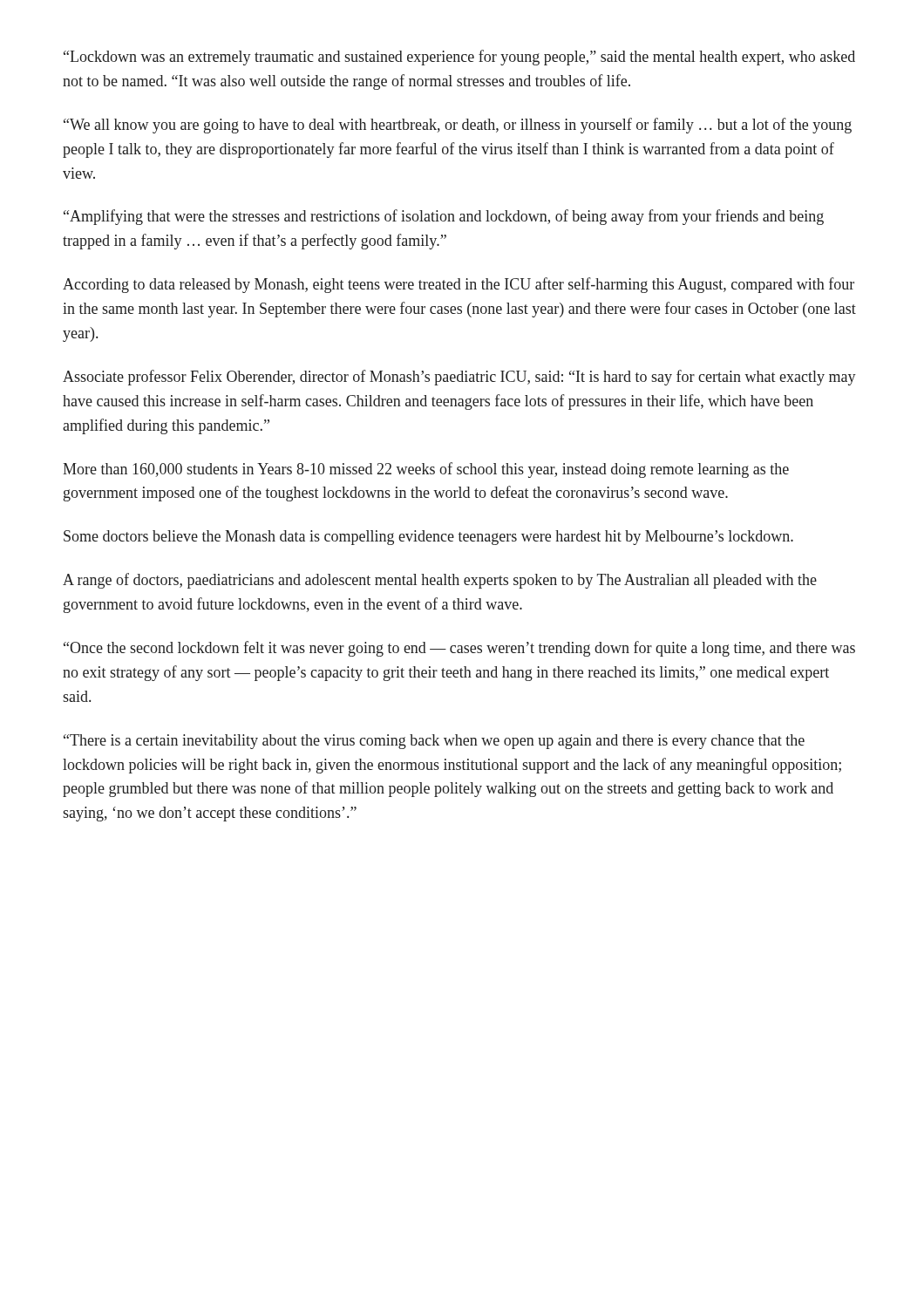Find the block on this page that starts "According to data"

coord(459,309)
